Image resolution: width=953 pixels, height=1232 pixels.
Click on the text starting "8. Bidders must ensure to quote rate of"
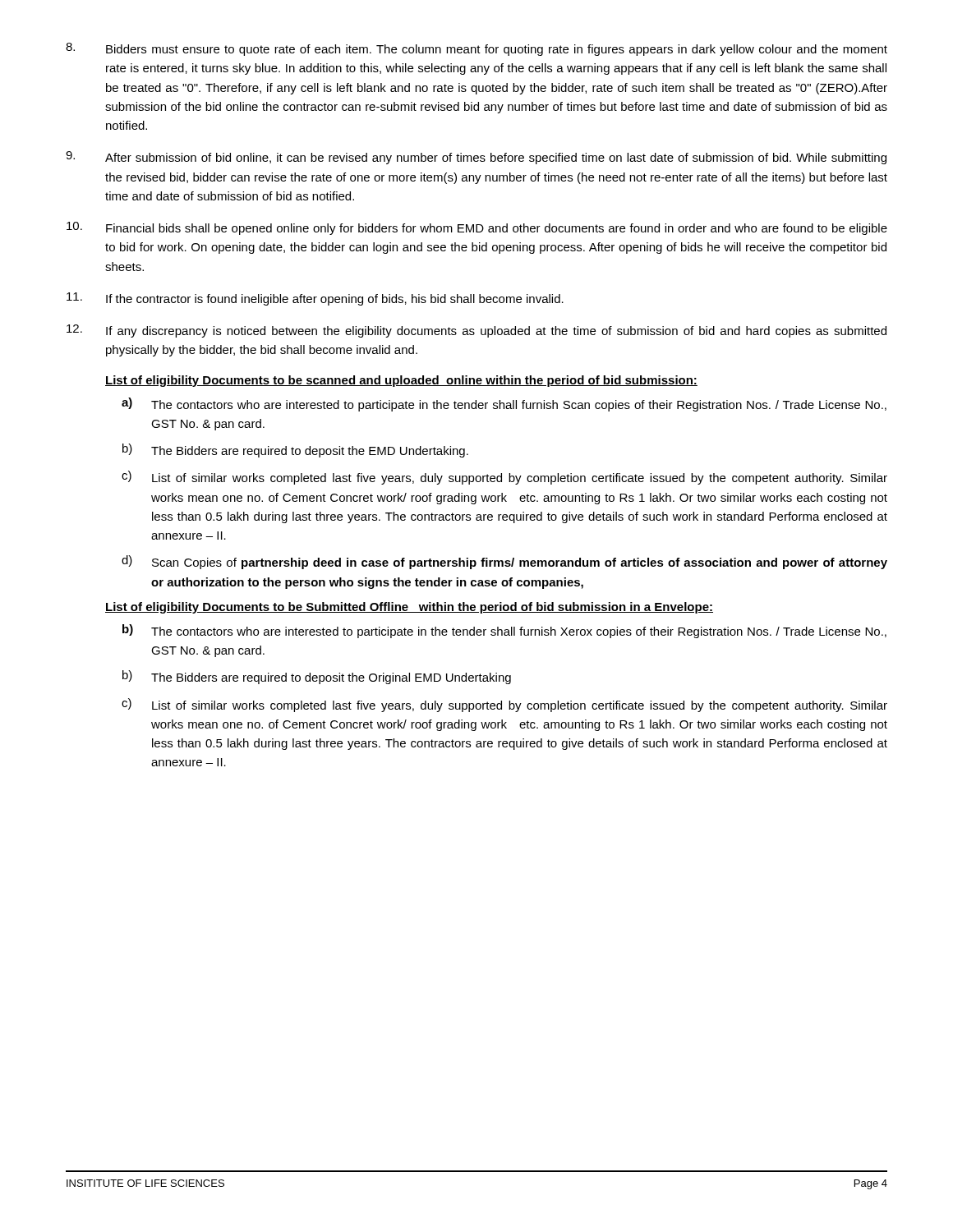click(x=476, y=87)
